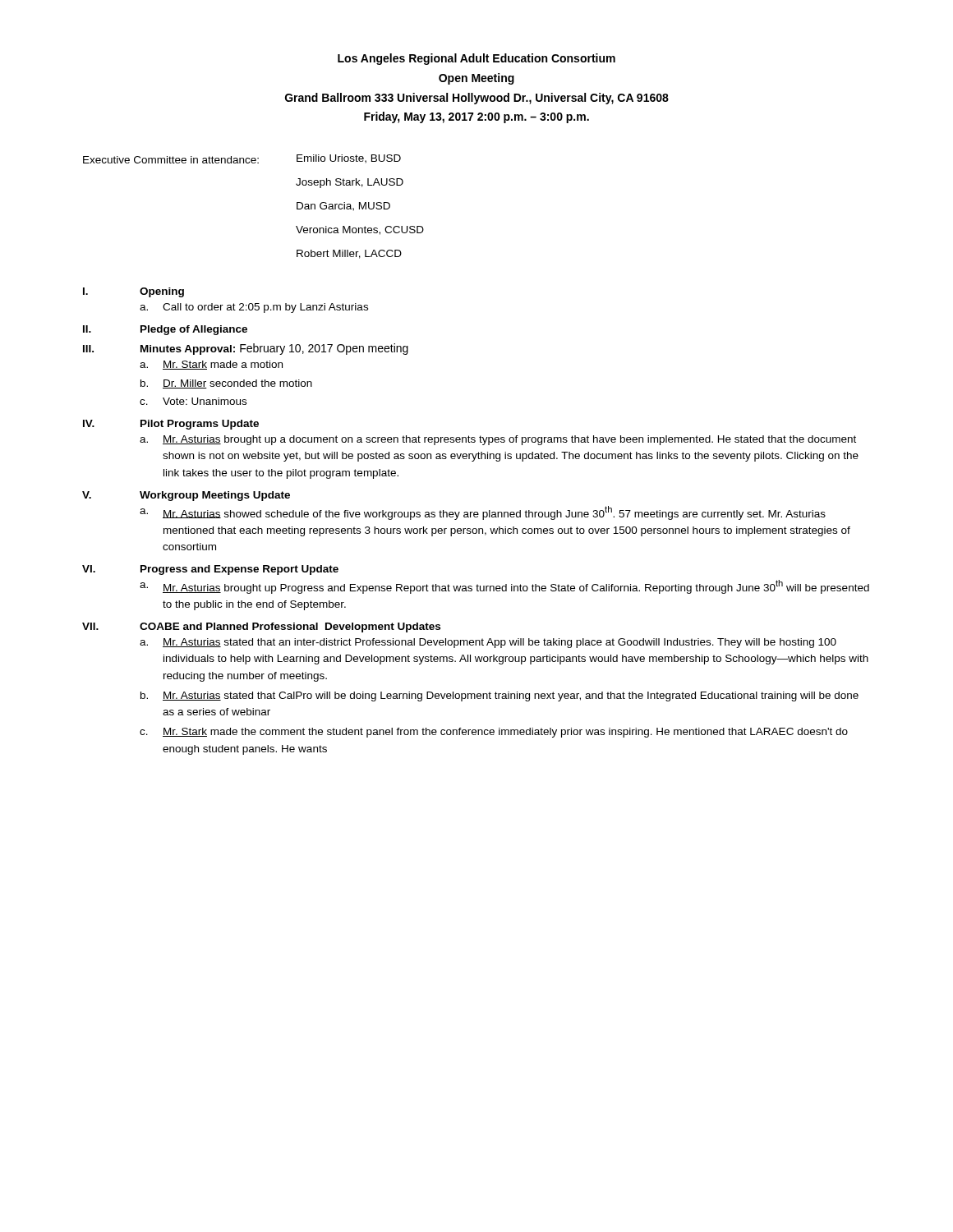This screenshot has height=1232, width=953.
Task: Find the block on this page that starts "I. Opening a. Call to order"
Action: [x=83, y=292]
